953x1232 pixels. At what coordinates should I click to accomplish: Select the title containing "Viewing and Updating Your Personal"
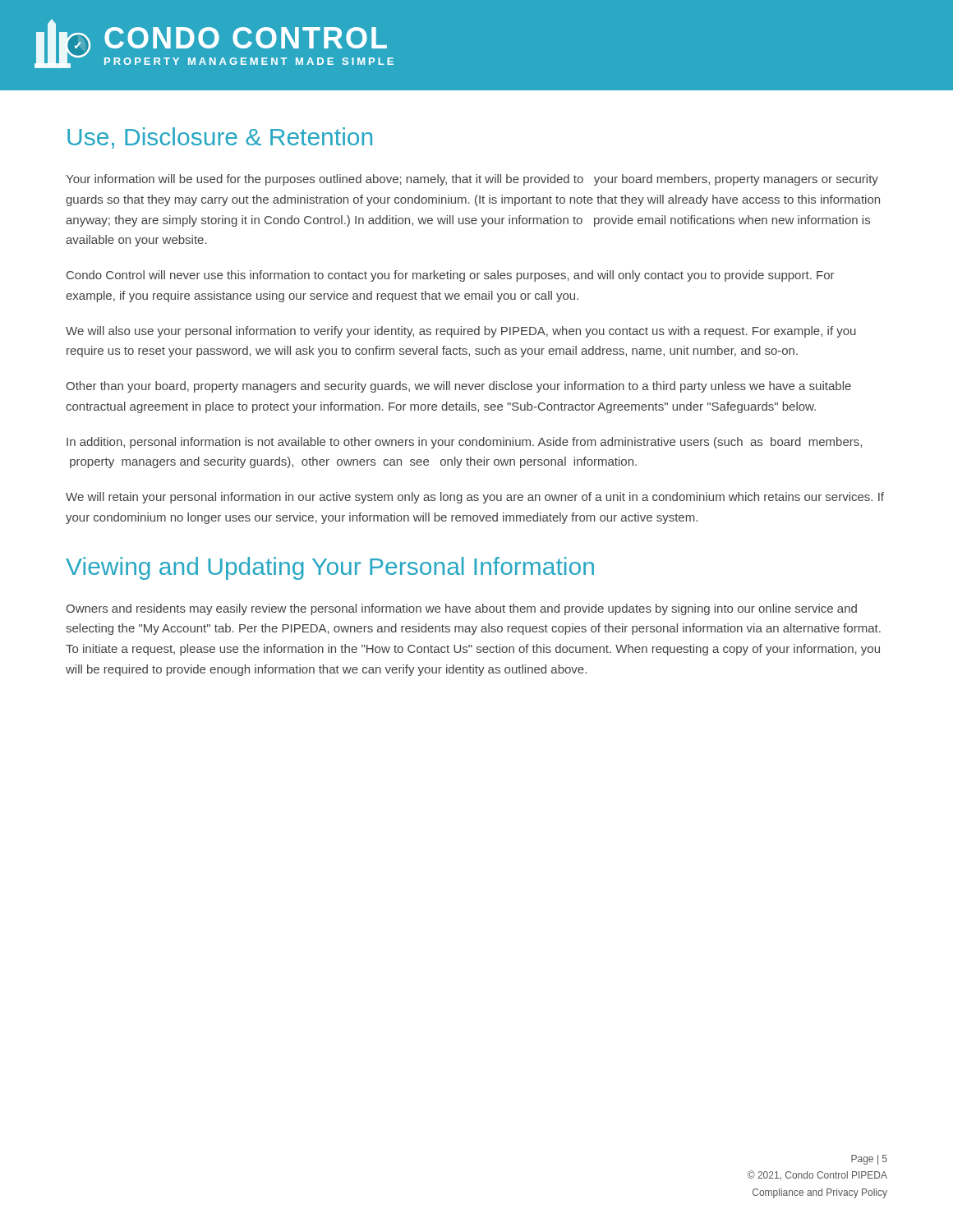point(476,566)
